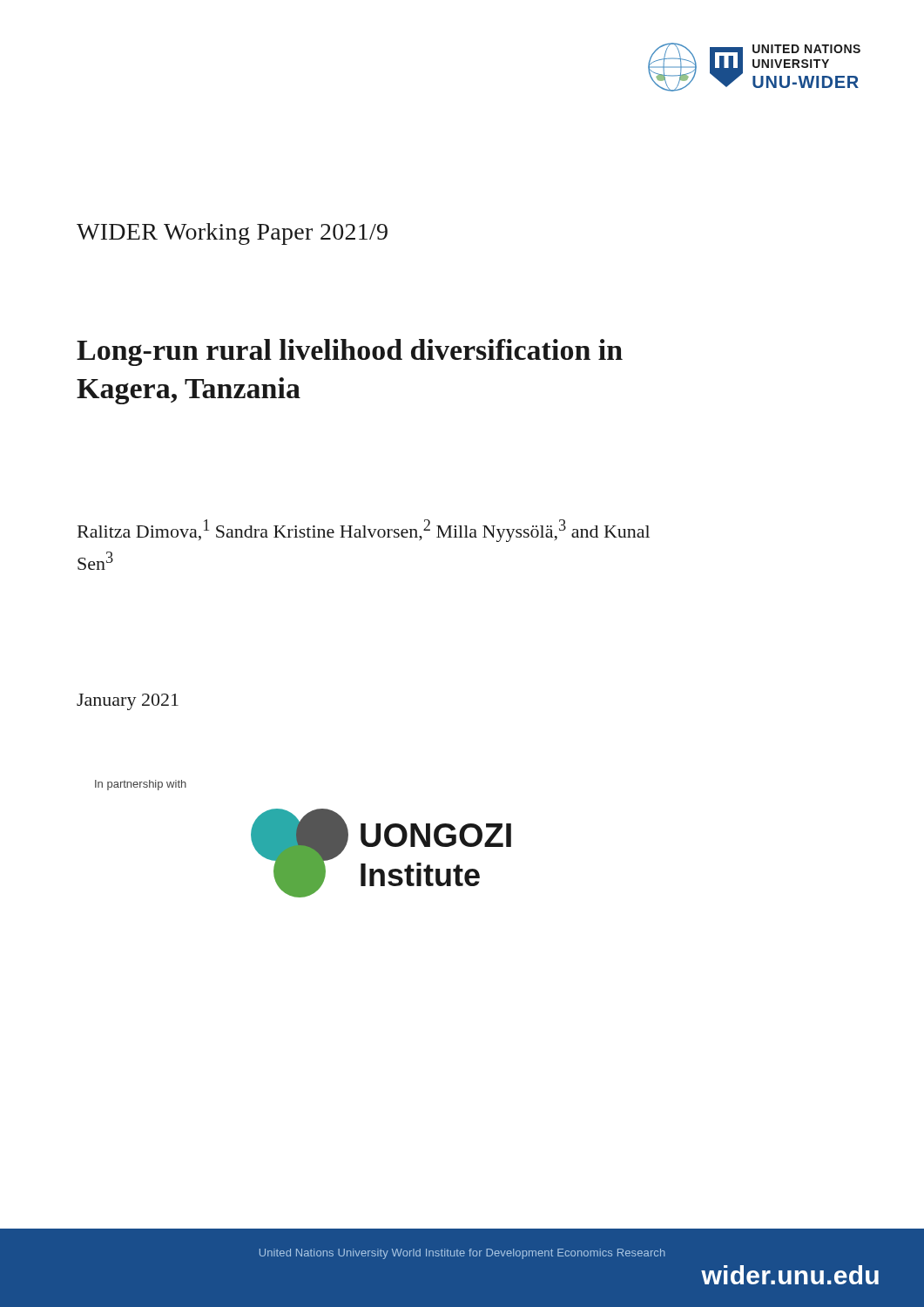Find "WIDER Working Paper 2021/9" on this page
The width and height of the screenshot is (924, 1307).
[x=233, y=231]
